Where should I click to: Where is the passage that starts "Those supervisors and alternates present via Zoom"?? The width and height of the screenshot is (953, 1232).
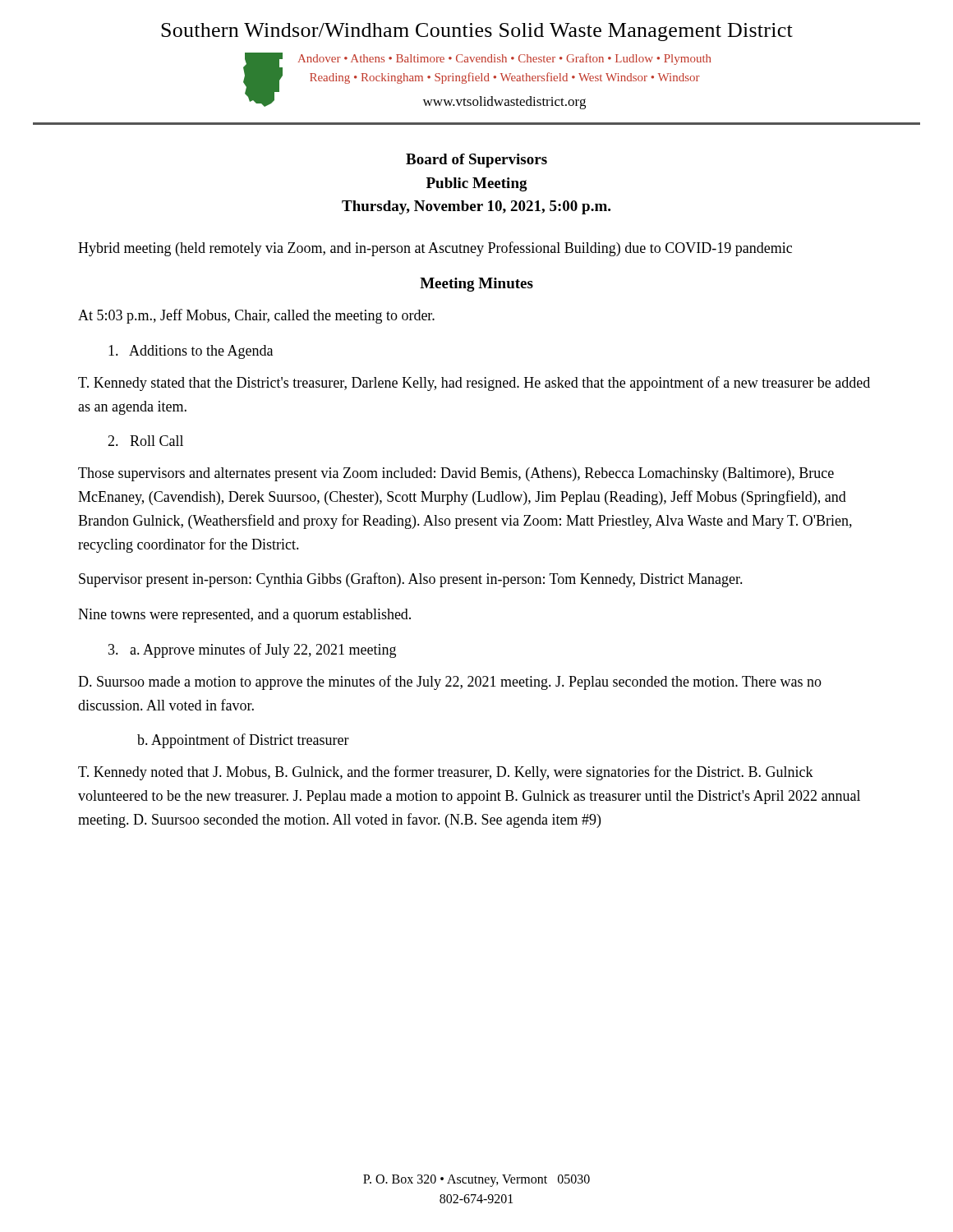pyautogui.click(x=465, y=509)
